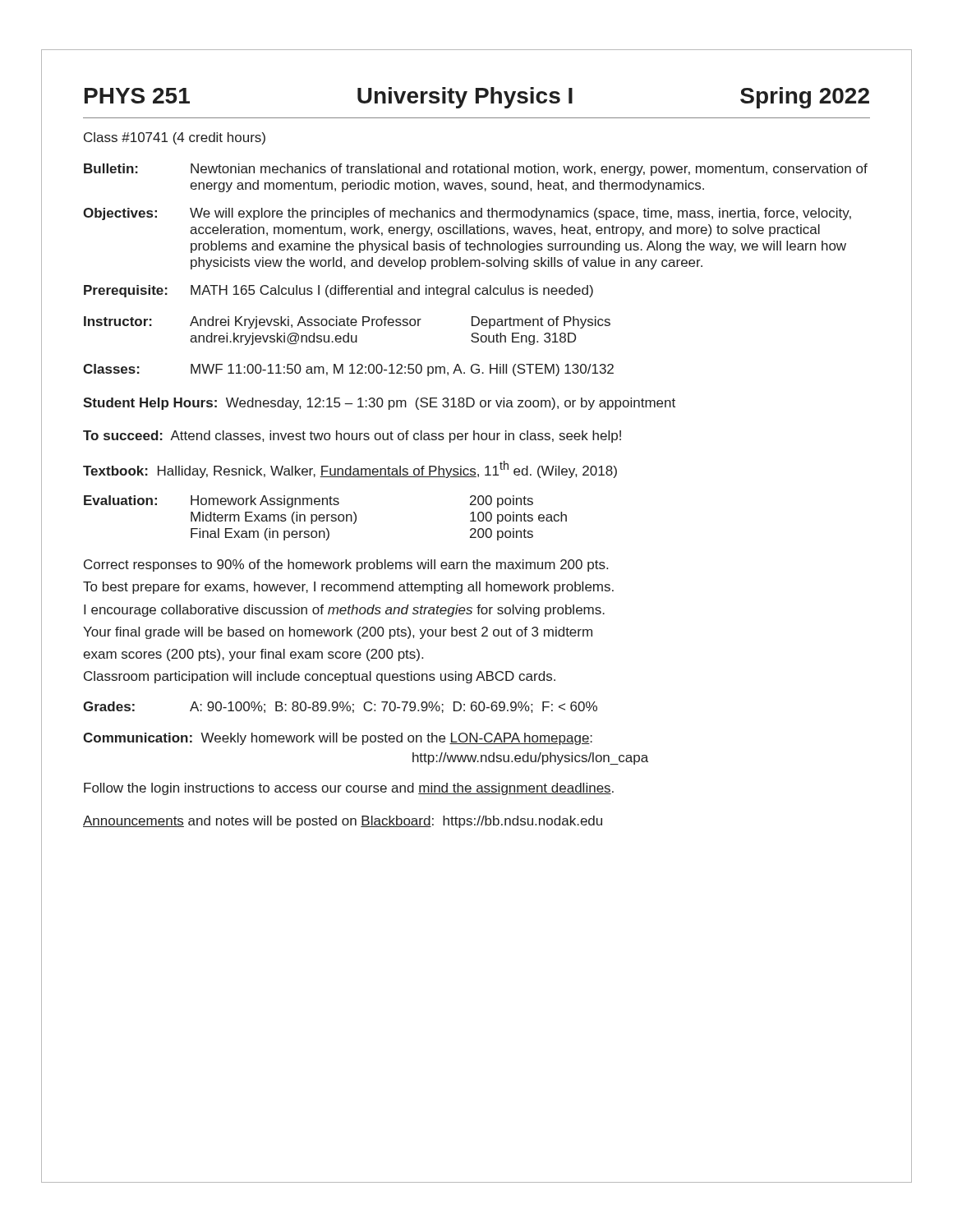Click on the region starting "Textbook: Halliday, Resnick, Walker, Fundamentals of Physics,"
The image size is (953, 1232).
pos(350,469)
